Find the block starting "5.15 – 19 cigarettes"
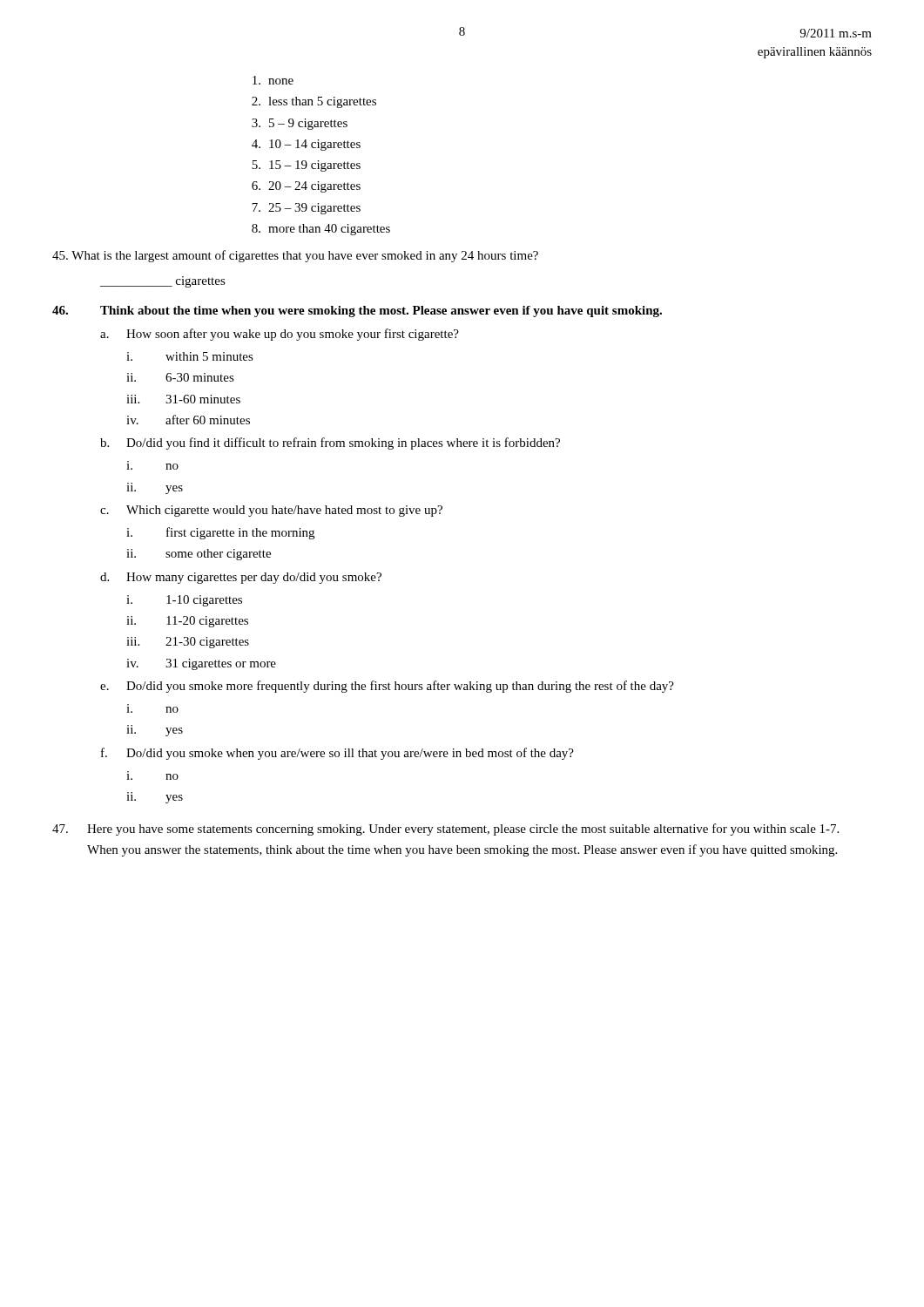924x1307 pixels. (306, 166)
